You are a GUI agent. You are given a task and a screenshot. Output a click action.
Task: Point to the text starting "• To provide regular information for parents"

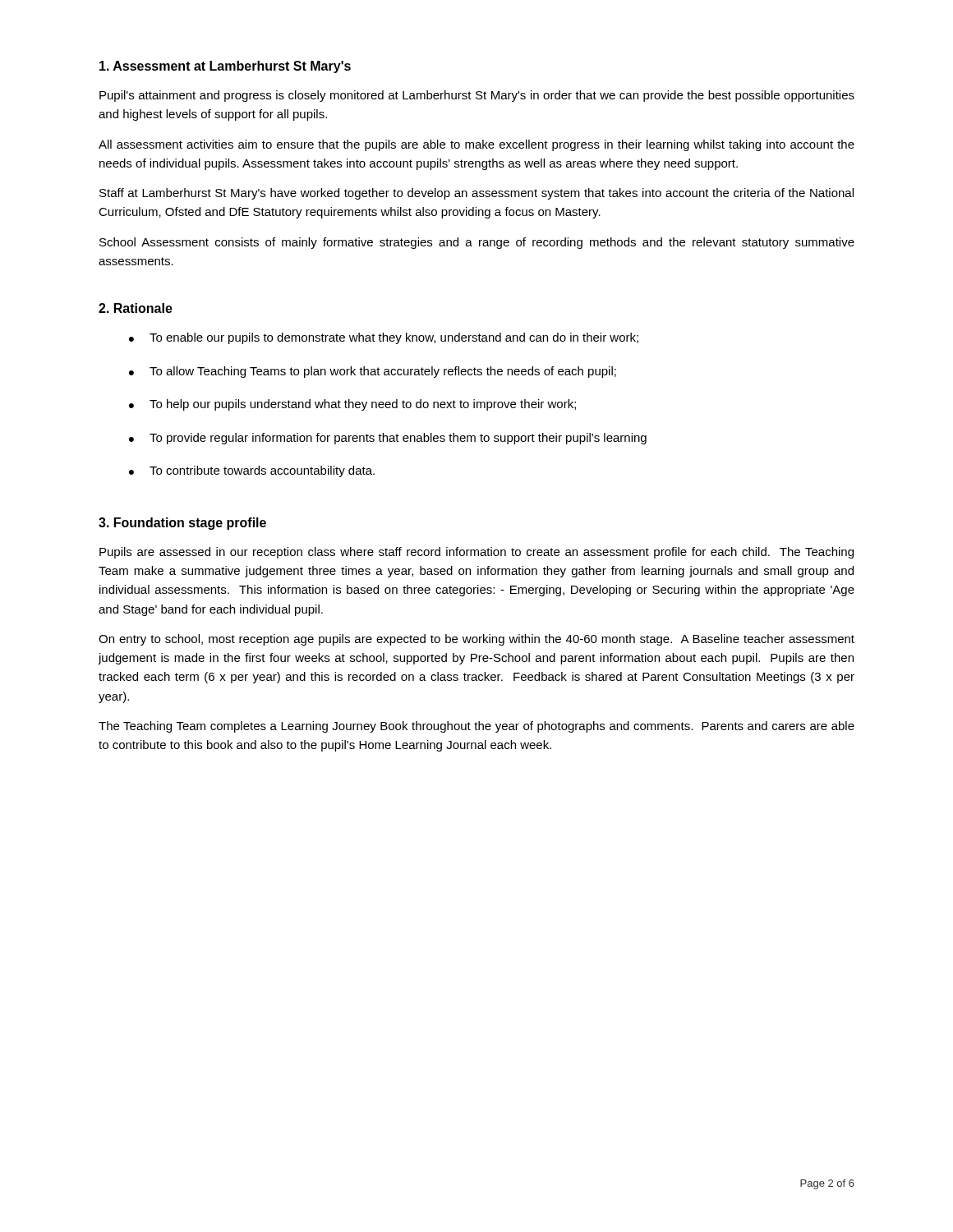point(491,439)
